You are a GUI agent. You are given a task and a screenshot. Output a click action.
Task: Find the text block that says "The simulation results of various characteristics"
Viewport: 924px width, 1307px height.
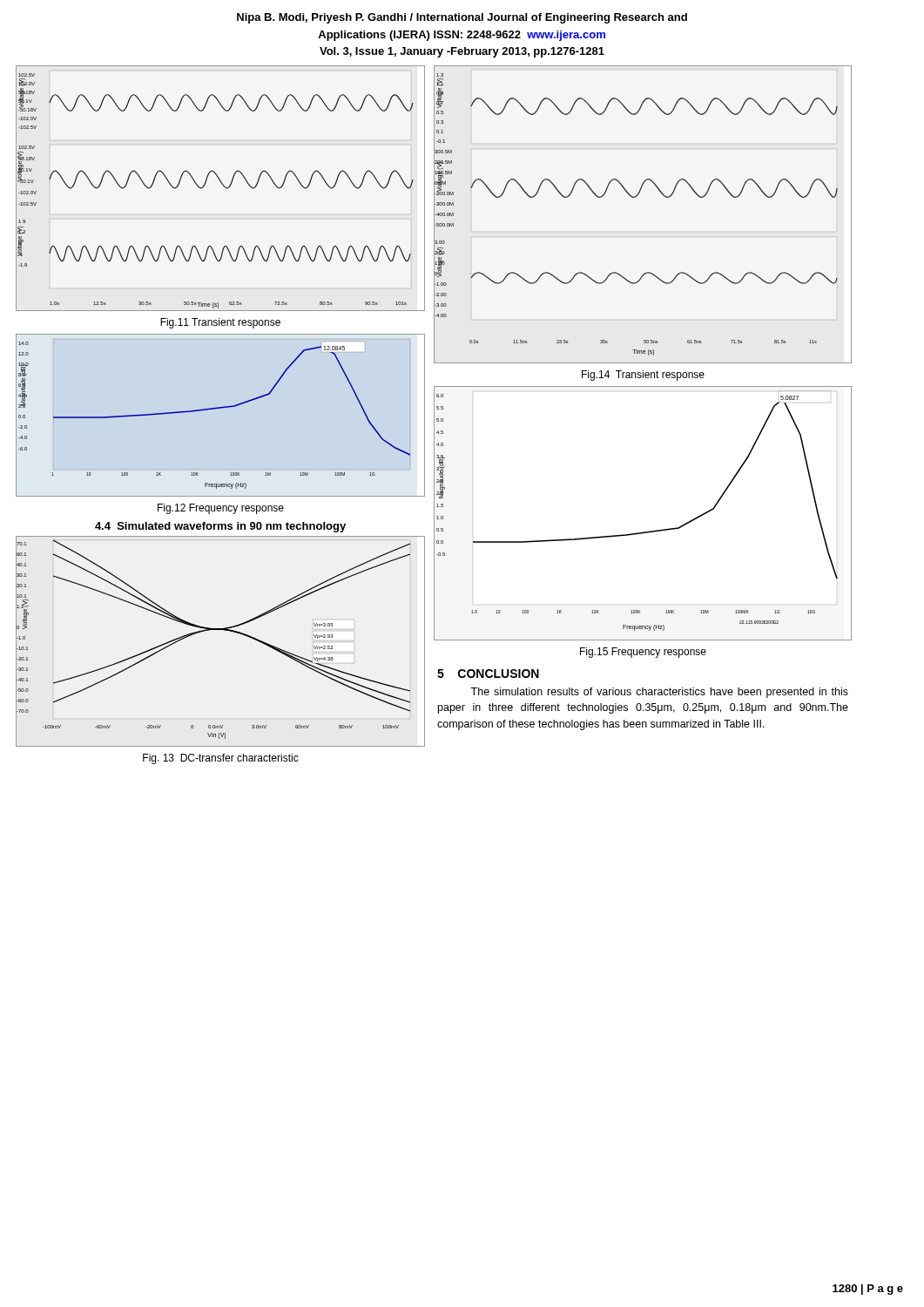click(x=643, y=708)
